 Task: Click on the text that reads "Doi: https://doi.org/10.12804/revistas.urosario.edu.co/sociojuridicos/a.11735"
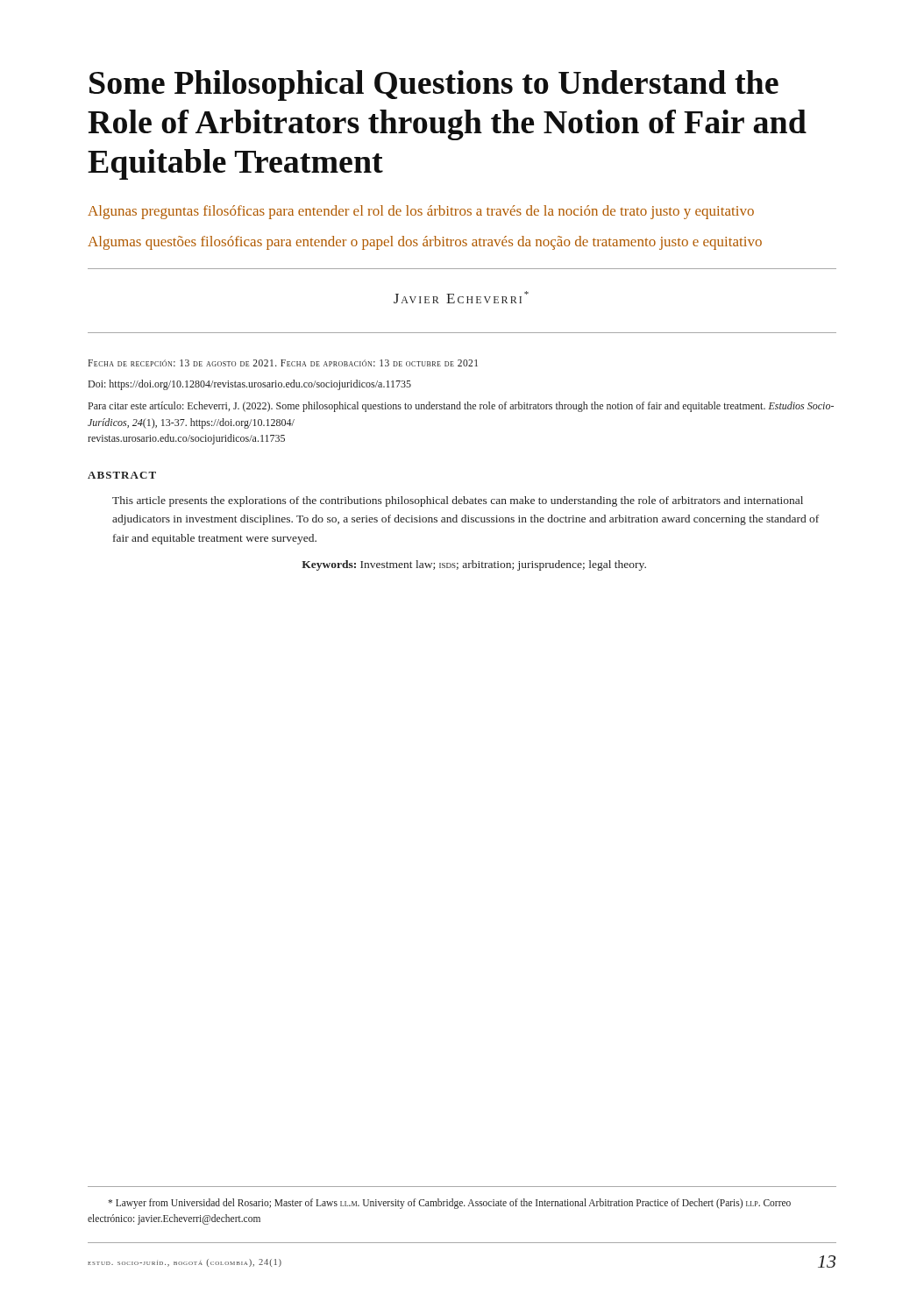click(x=249, y=384)
